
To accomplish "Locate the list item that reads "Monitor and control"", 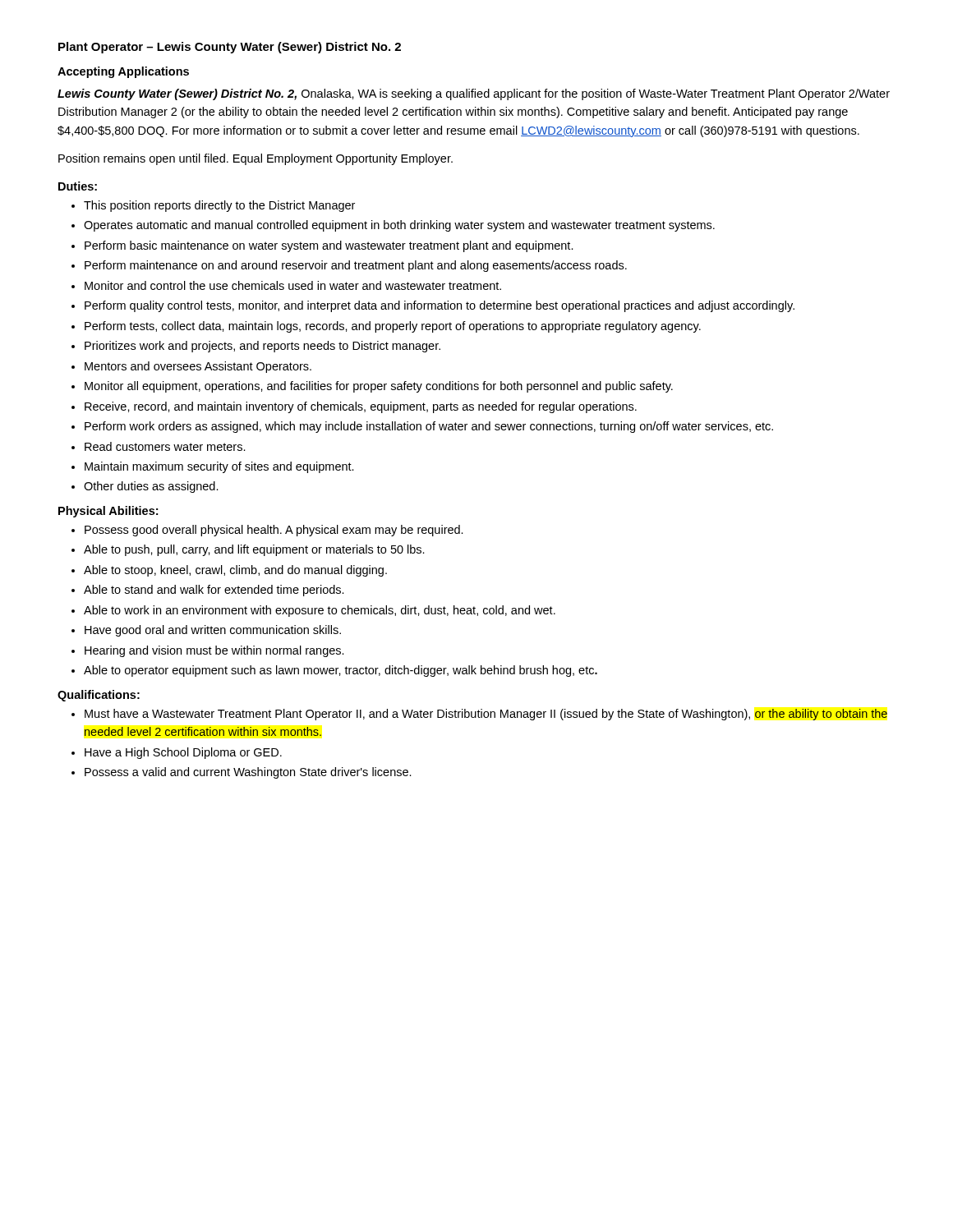I will pyautogui.click(x=293, y=286).
